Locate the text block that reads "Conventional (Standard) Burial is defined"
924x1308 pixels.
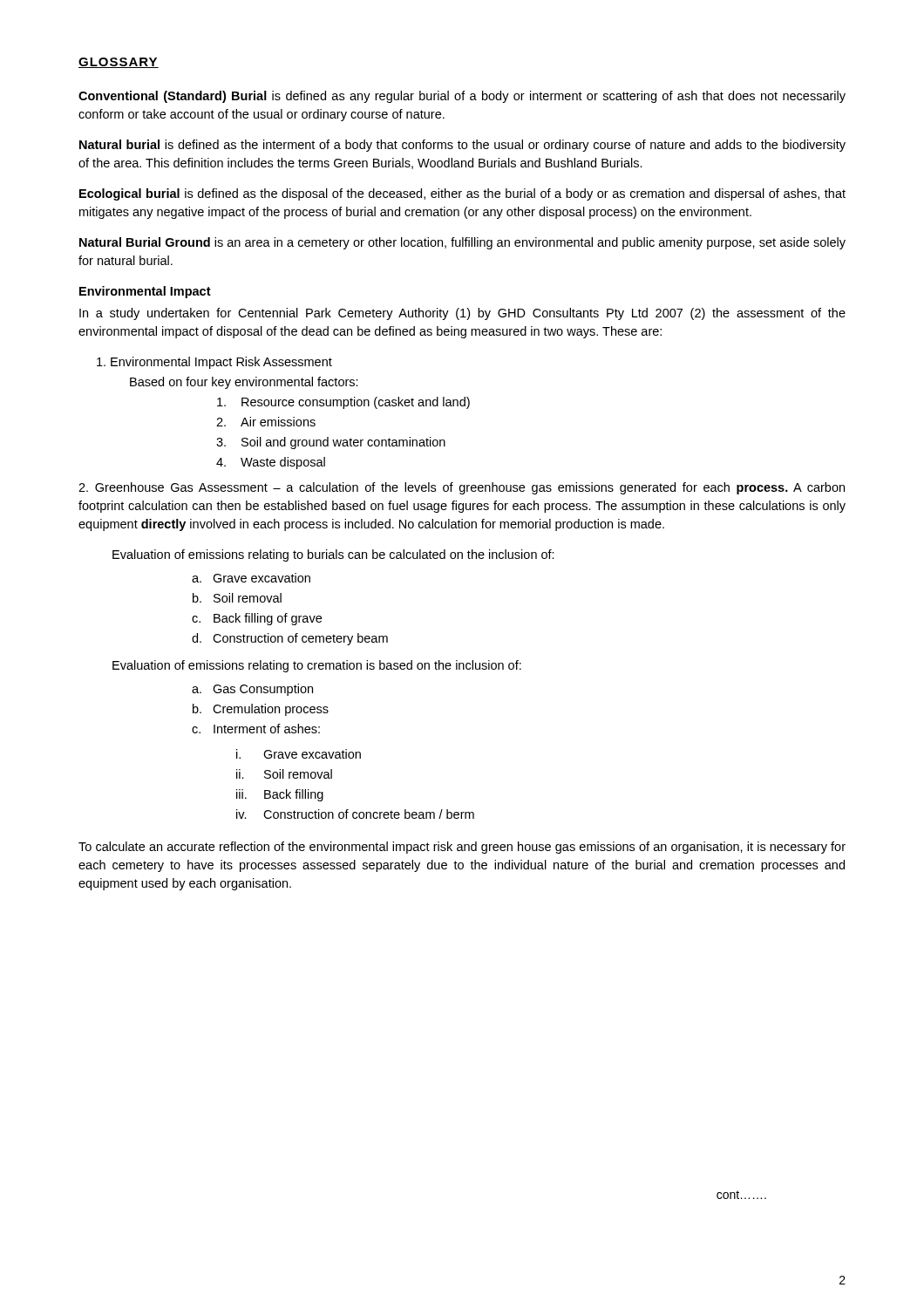pyautogui.click(x=462, y=105)
